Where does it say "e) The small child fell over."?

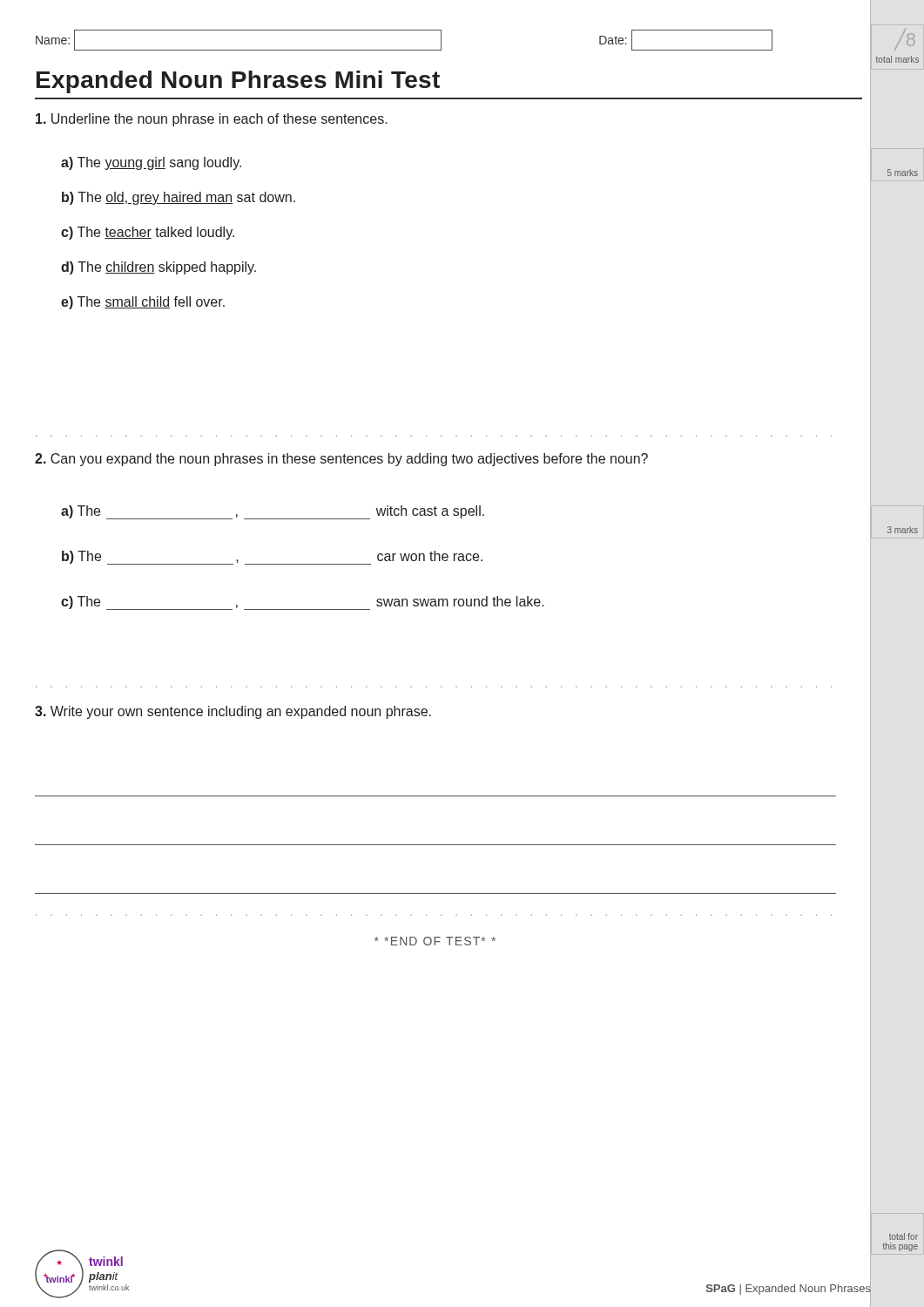143,302
